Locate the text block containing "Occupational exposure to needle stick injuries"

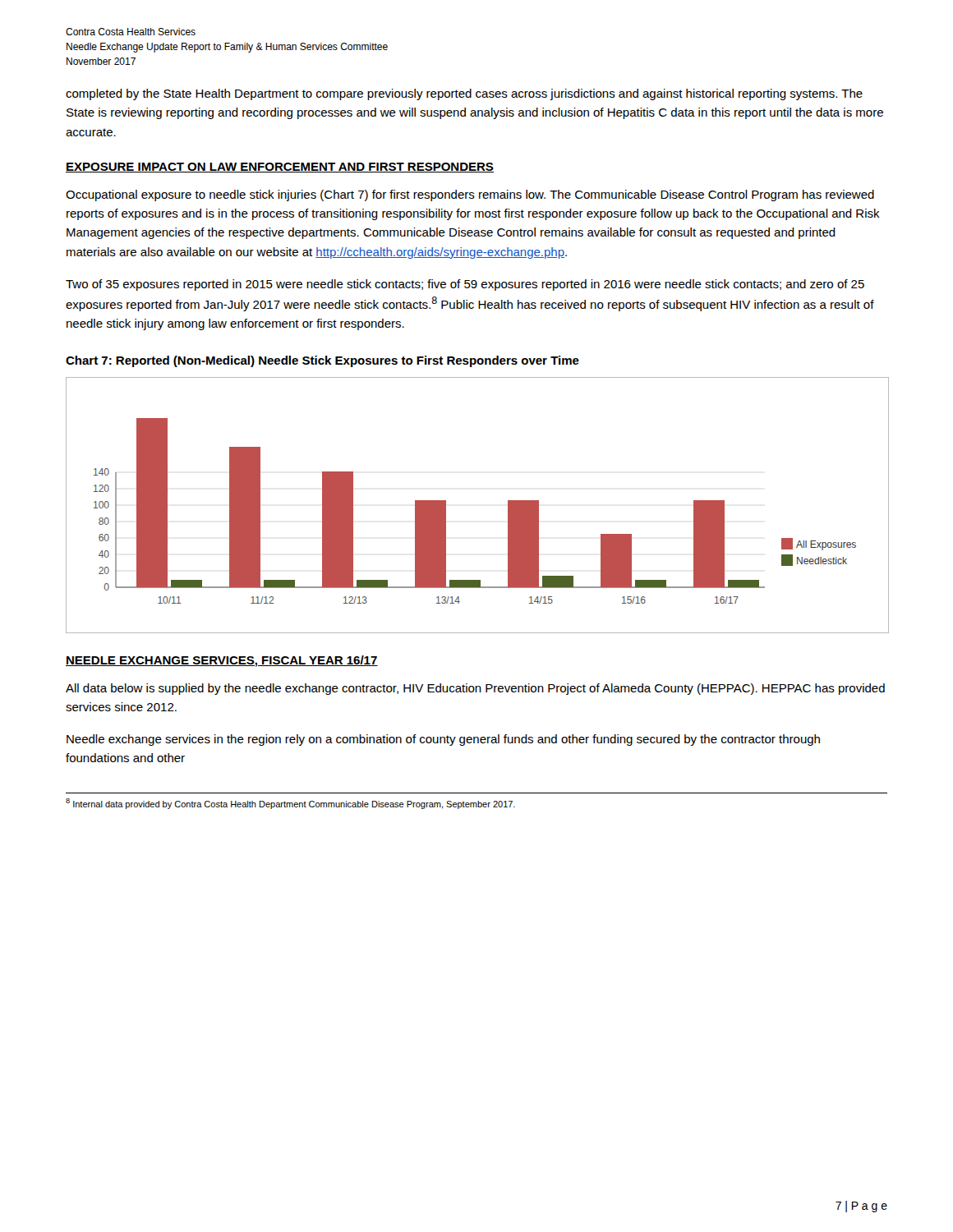pos(473,223)
